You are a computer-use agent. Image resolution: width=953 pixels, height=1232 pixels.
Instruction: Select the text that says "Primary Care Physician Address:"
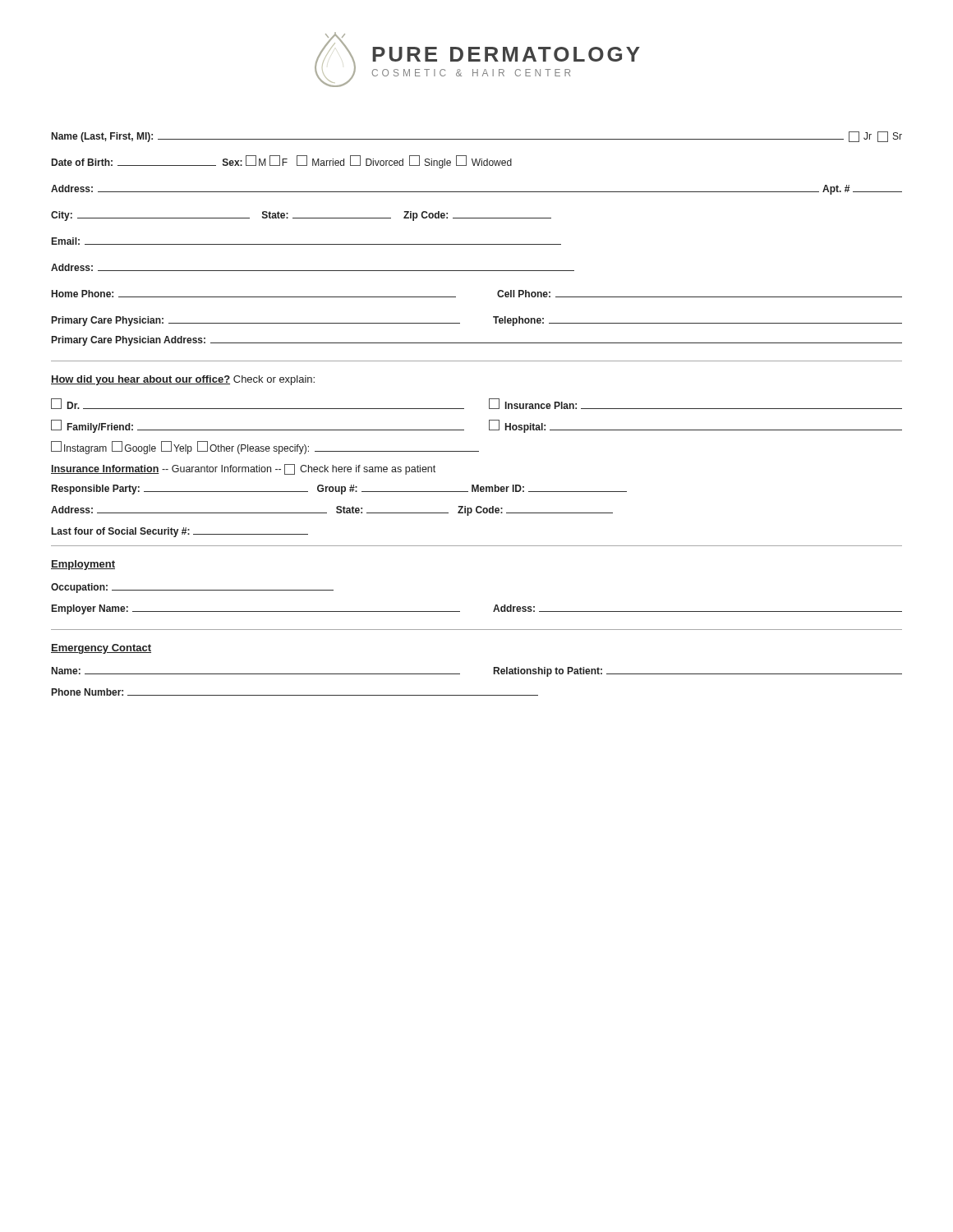click(x=476, y=339)
